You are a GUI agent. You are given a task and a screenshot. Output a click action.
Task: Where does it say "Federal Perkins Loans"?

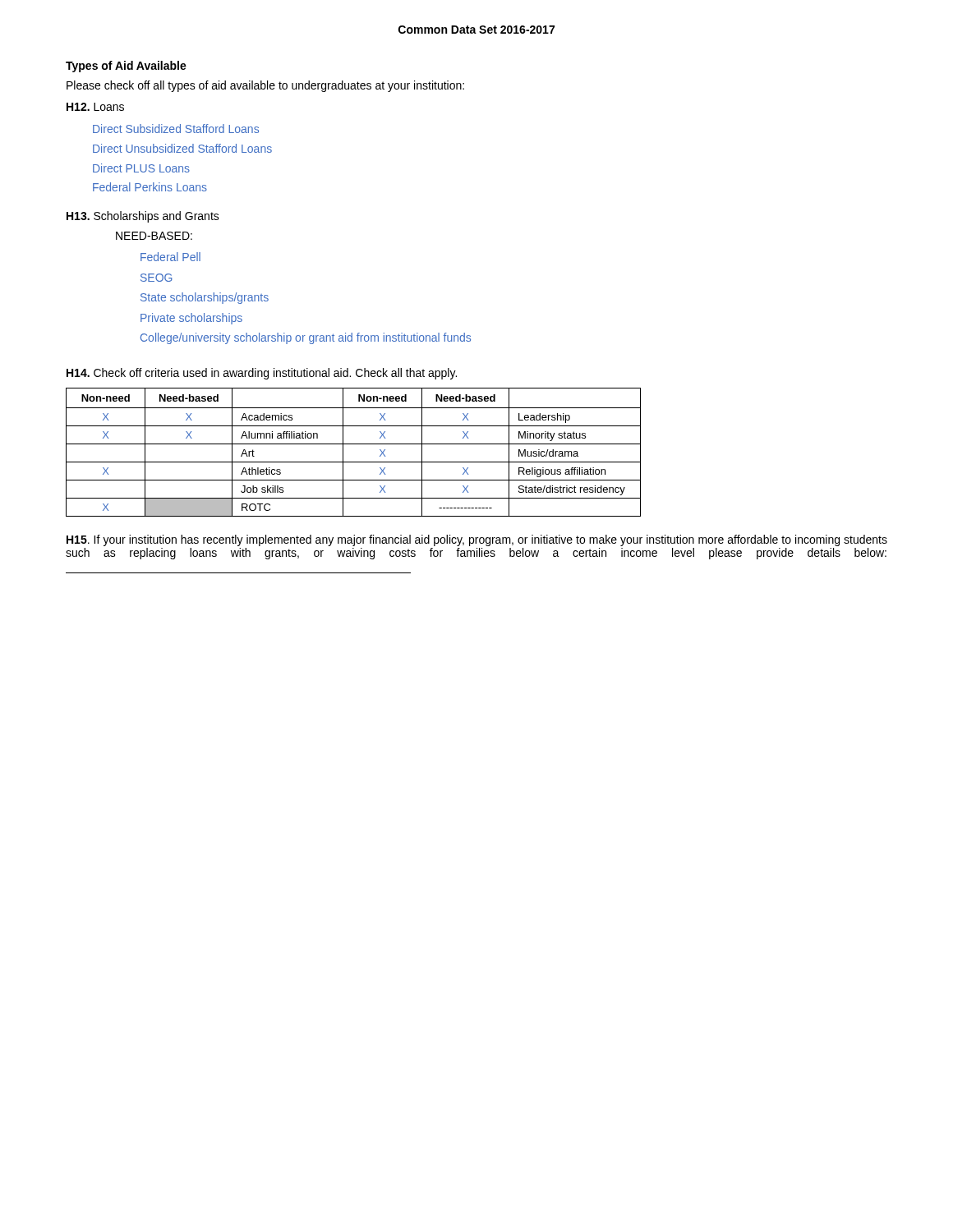150,188
